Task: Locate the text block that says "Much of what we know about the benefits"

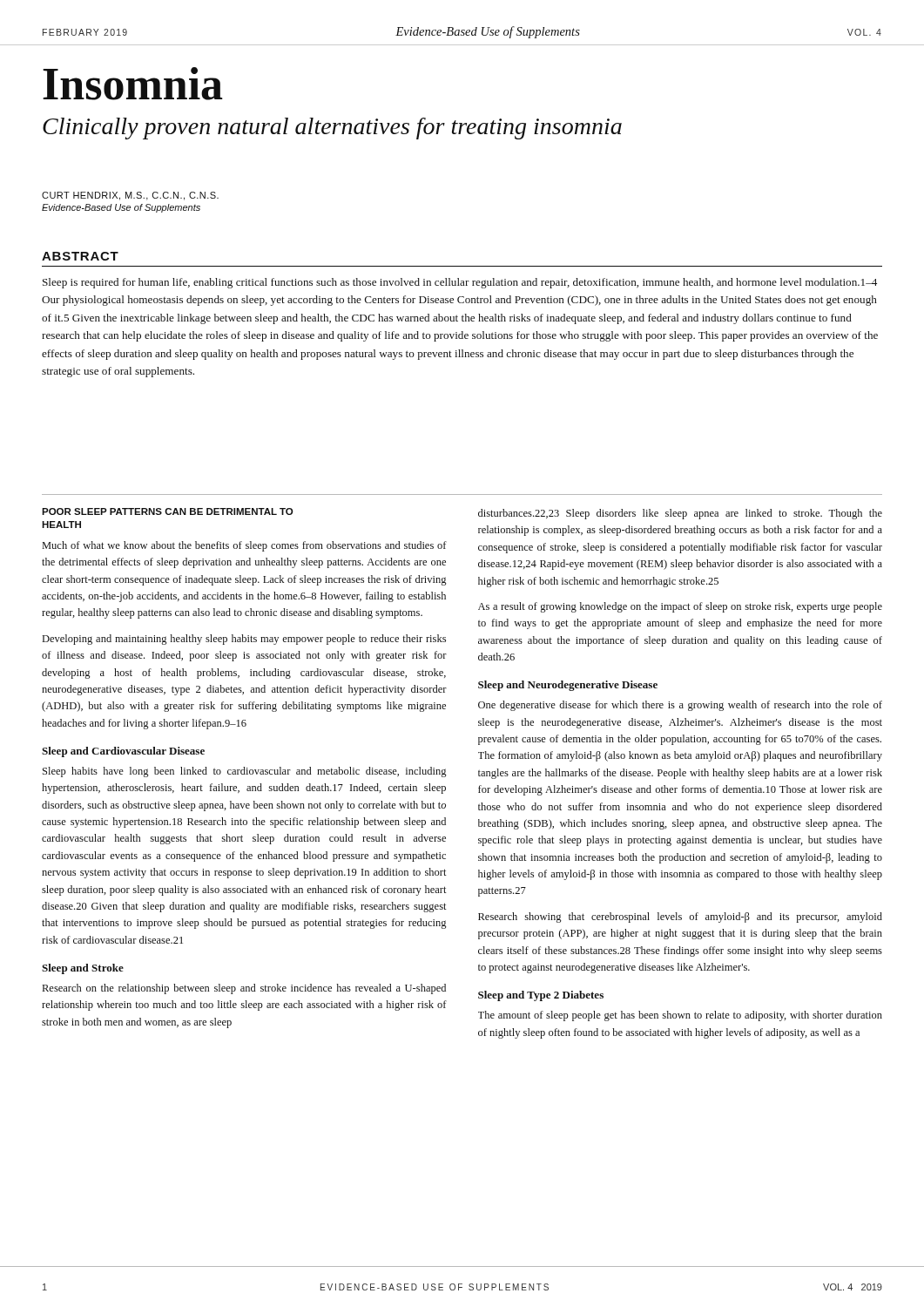Action: tap(244, 579)
